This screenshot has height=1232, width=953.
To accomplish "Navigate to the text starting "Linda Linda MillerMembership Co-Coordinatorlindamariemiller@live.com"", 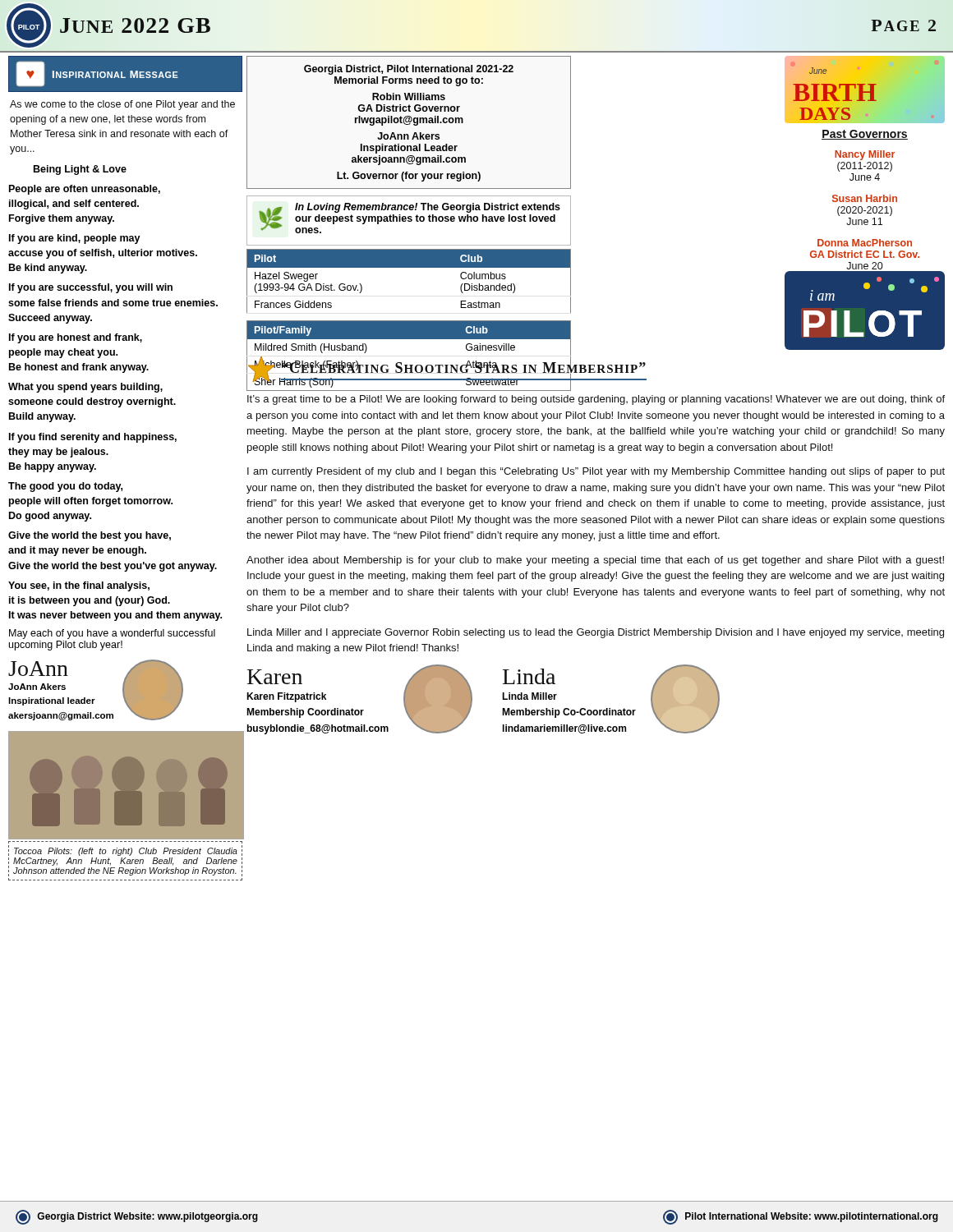I will point(569,700).
